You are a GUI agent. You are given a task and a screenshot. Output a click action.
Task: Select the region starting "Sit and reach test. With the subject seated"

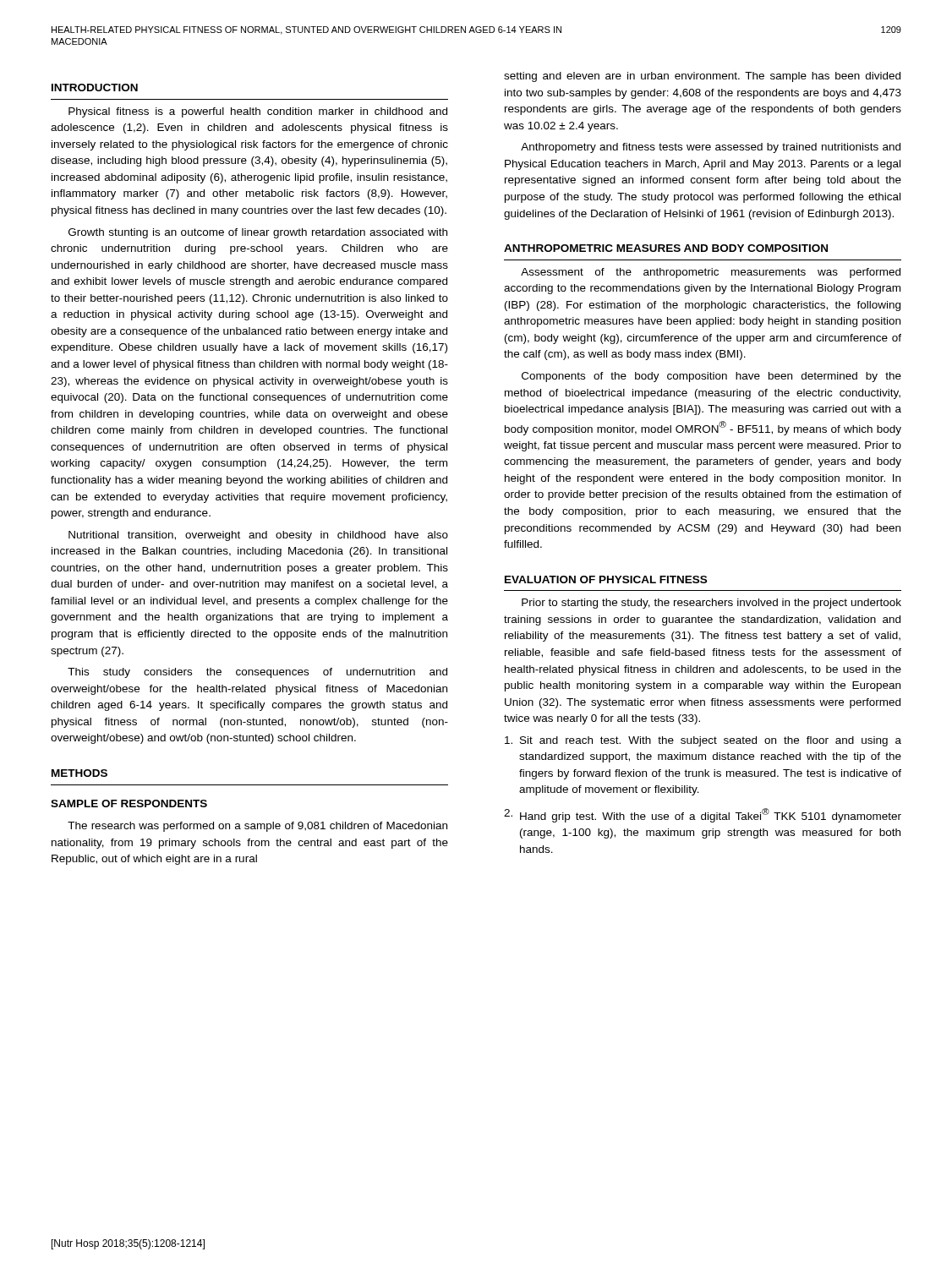703,765
